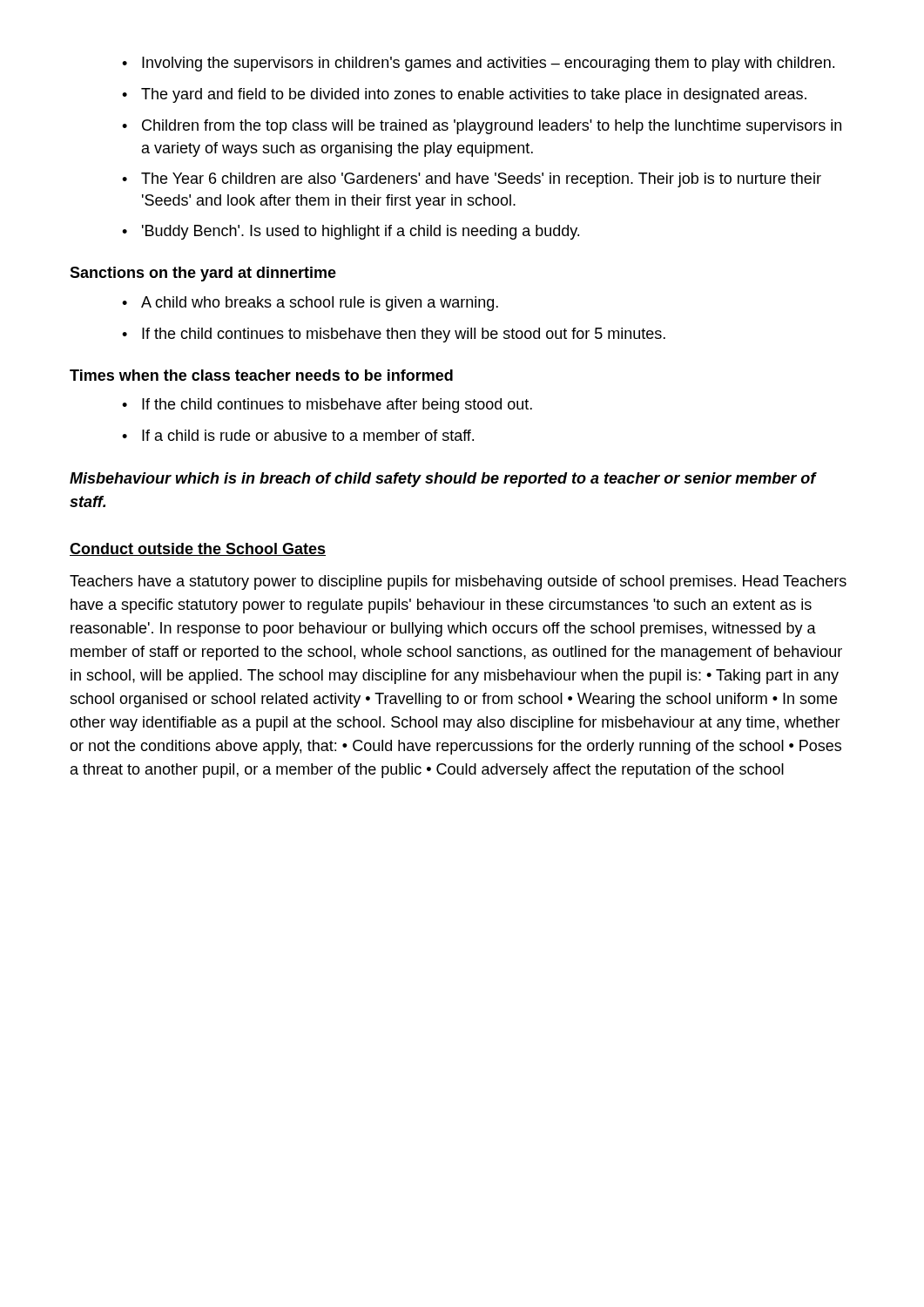The width and height of the screenshot is (924, 1307).
Task: Locate the element starting "Conduct outside the School Gates"
Action: pyautogui.click(x=198, y=549)
